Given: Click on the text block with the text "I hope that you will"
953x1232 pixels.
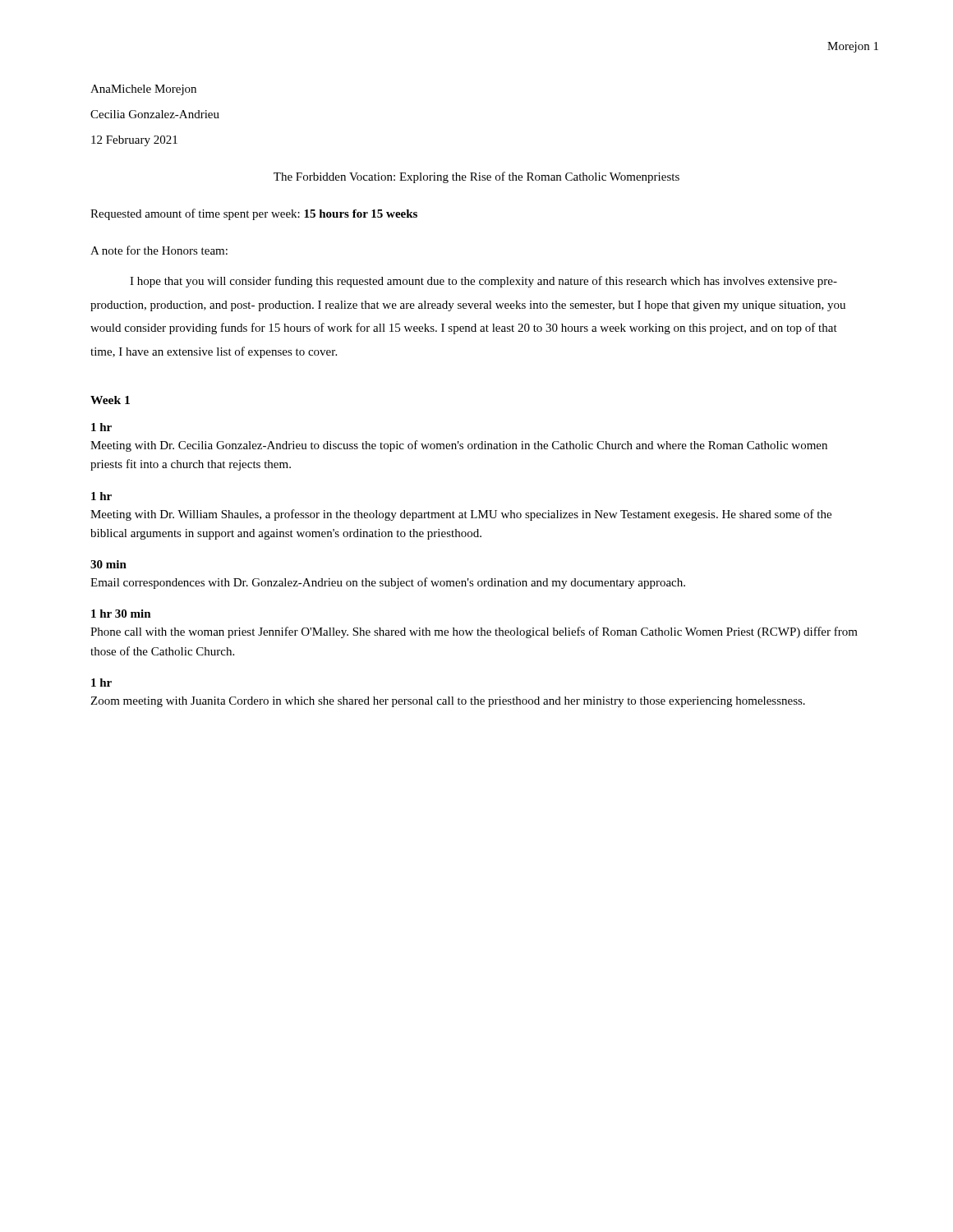Looking at the screenshot, I should [468, 316].
